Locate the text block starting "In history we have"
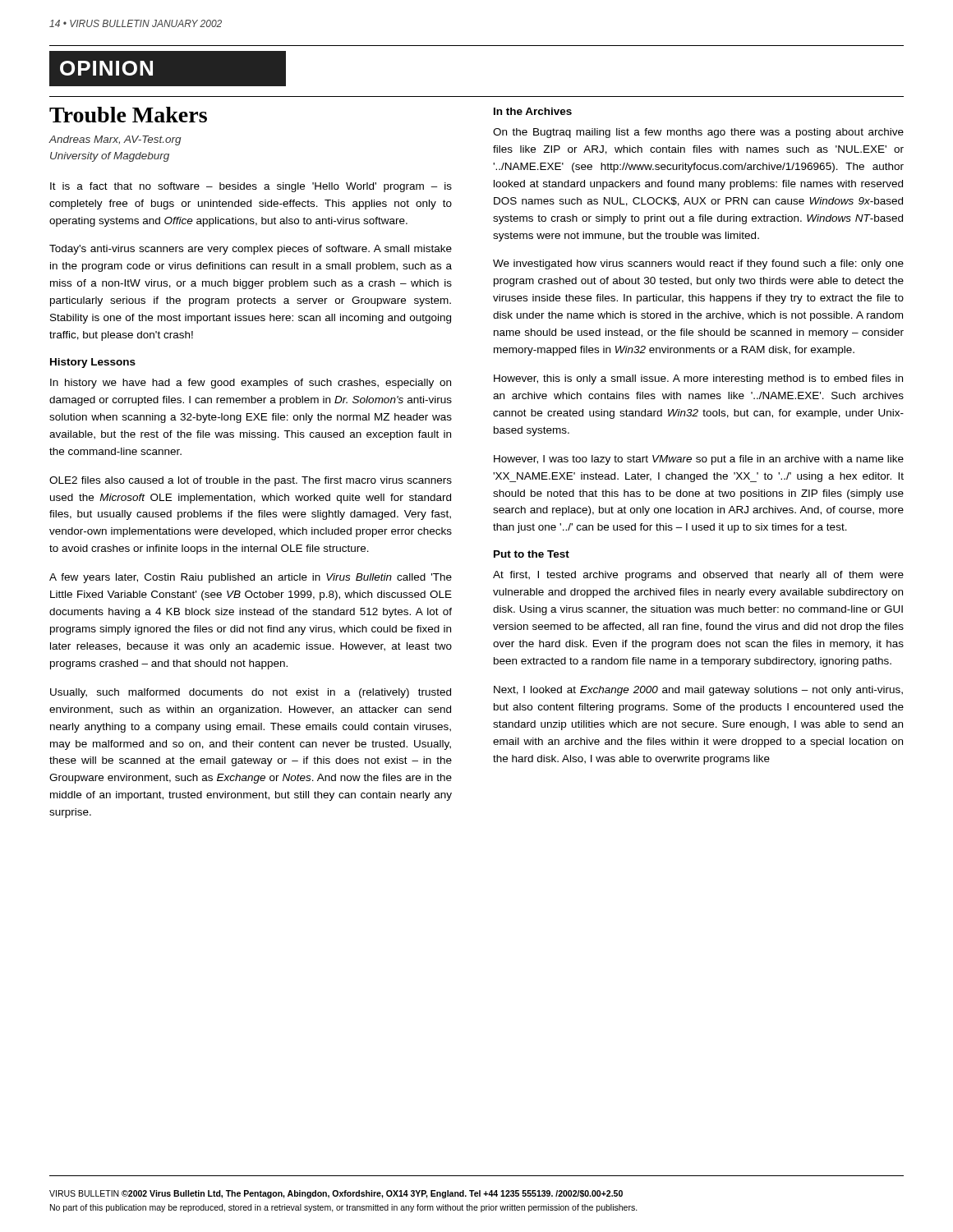 251,417
